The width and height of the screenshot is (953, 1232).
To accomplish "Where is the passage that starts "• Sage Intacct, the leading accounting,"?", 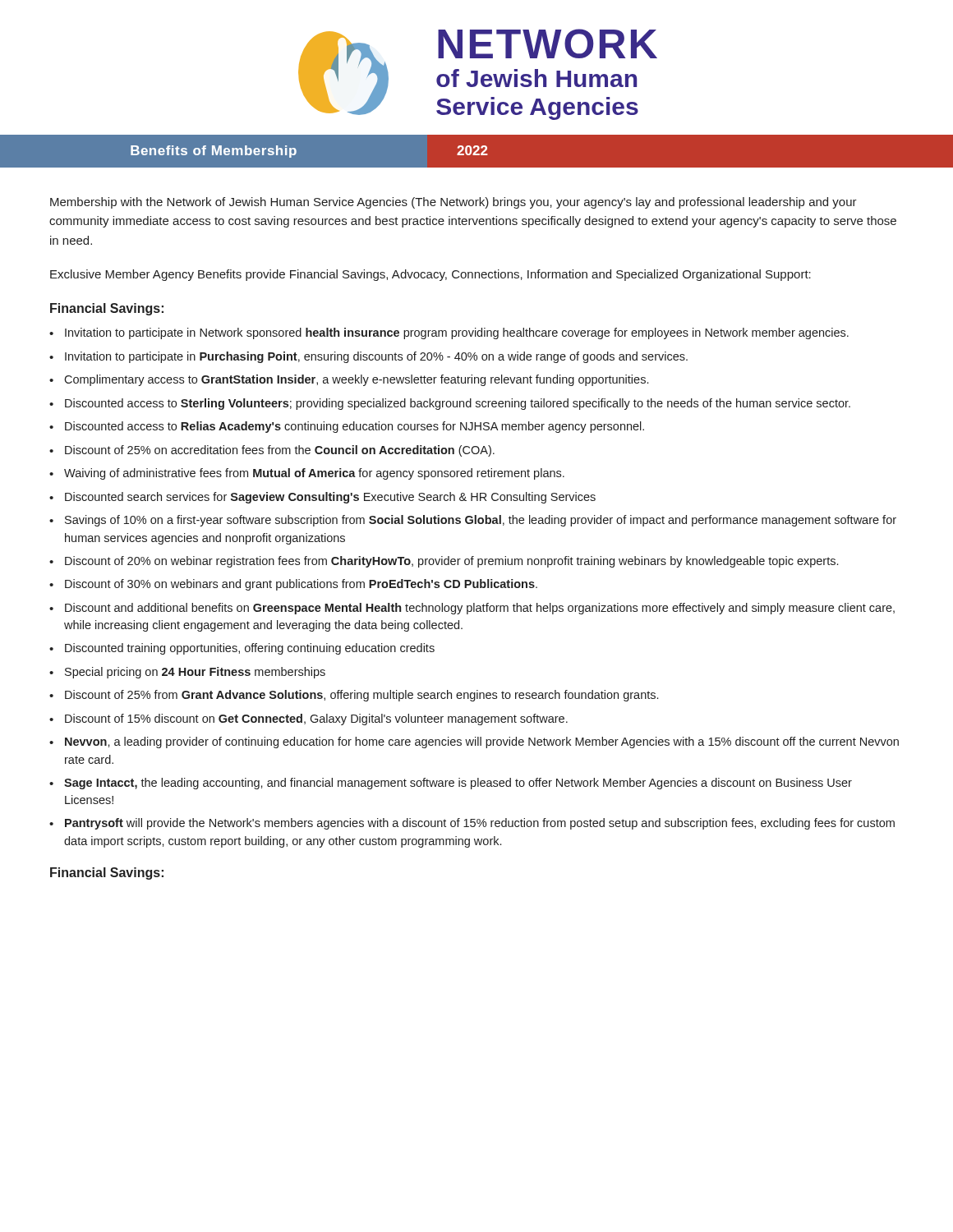I will pyautogui.click(x=476, y=792).
